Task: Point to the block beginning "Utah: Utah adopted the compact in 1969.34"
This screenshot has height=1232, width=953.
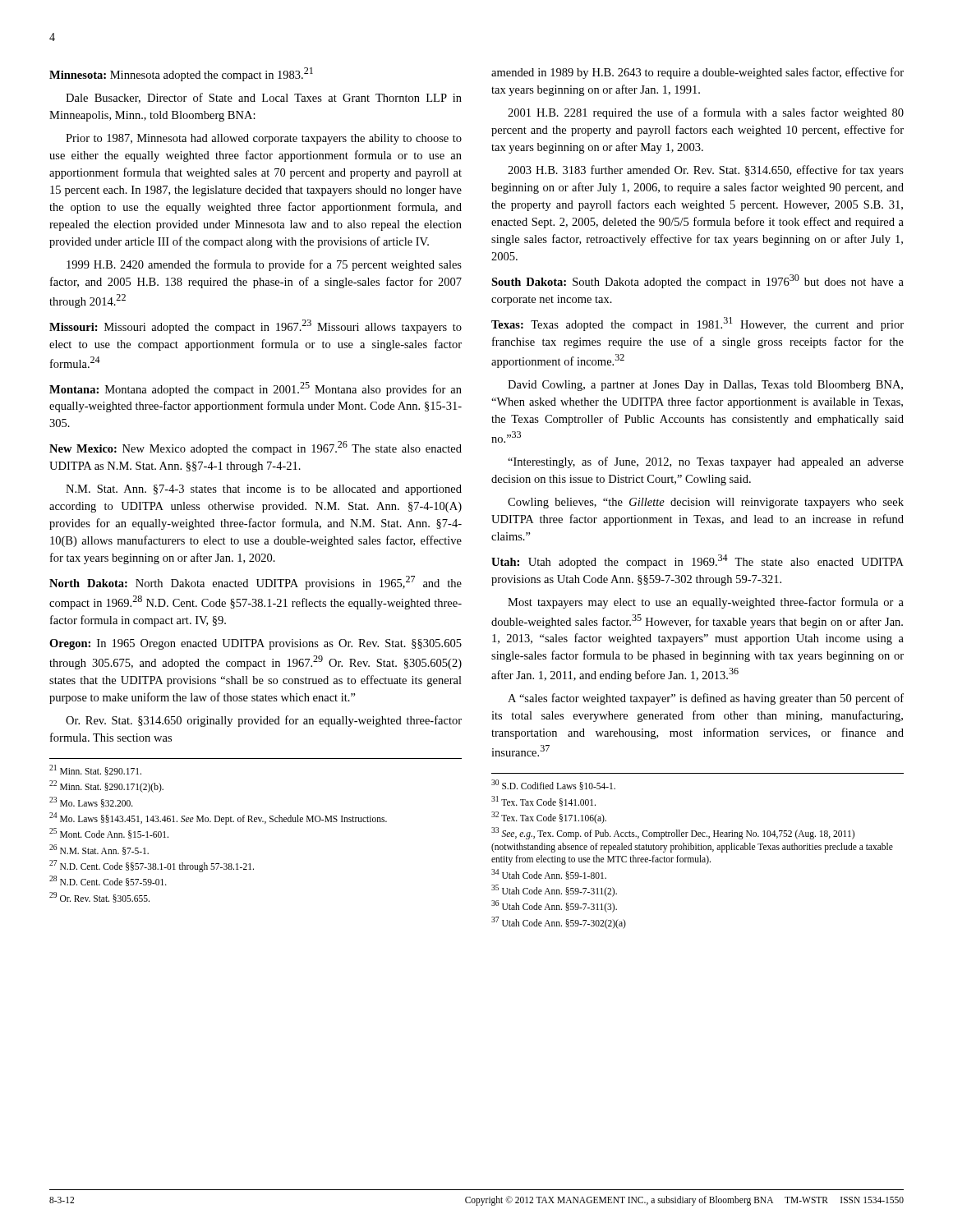Action: [698, 569]
